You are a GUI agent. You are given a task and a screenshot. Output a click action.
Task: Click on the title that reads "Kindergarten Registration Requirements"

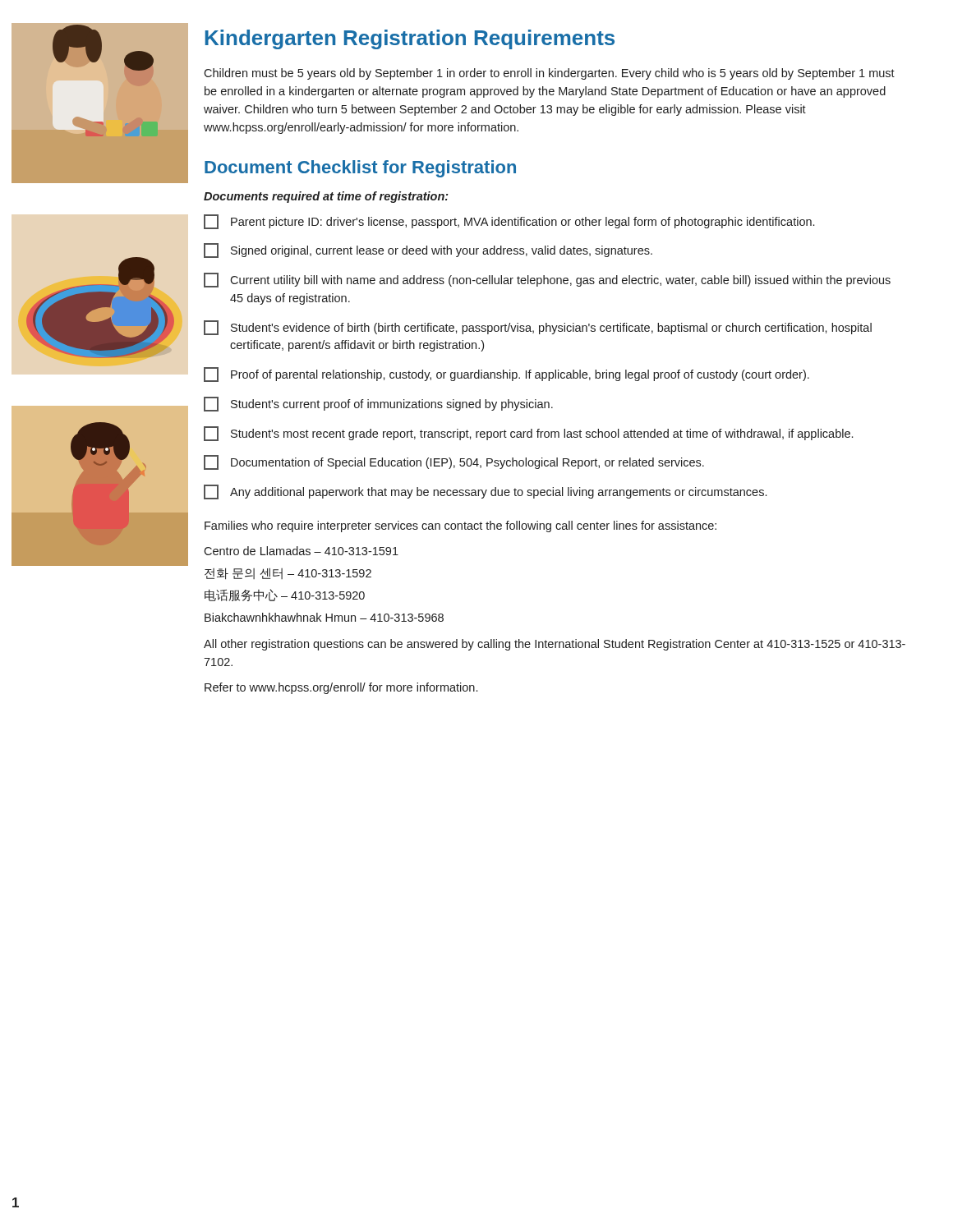(x=410, y=38)
